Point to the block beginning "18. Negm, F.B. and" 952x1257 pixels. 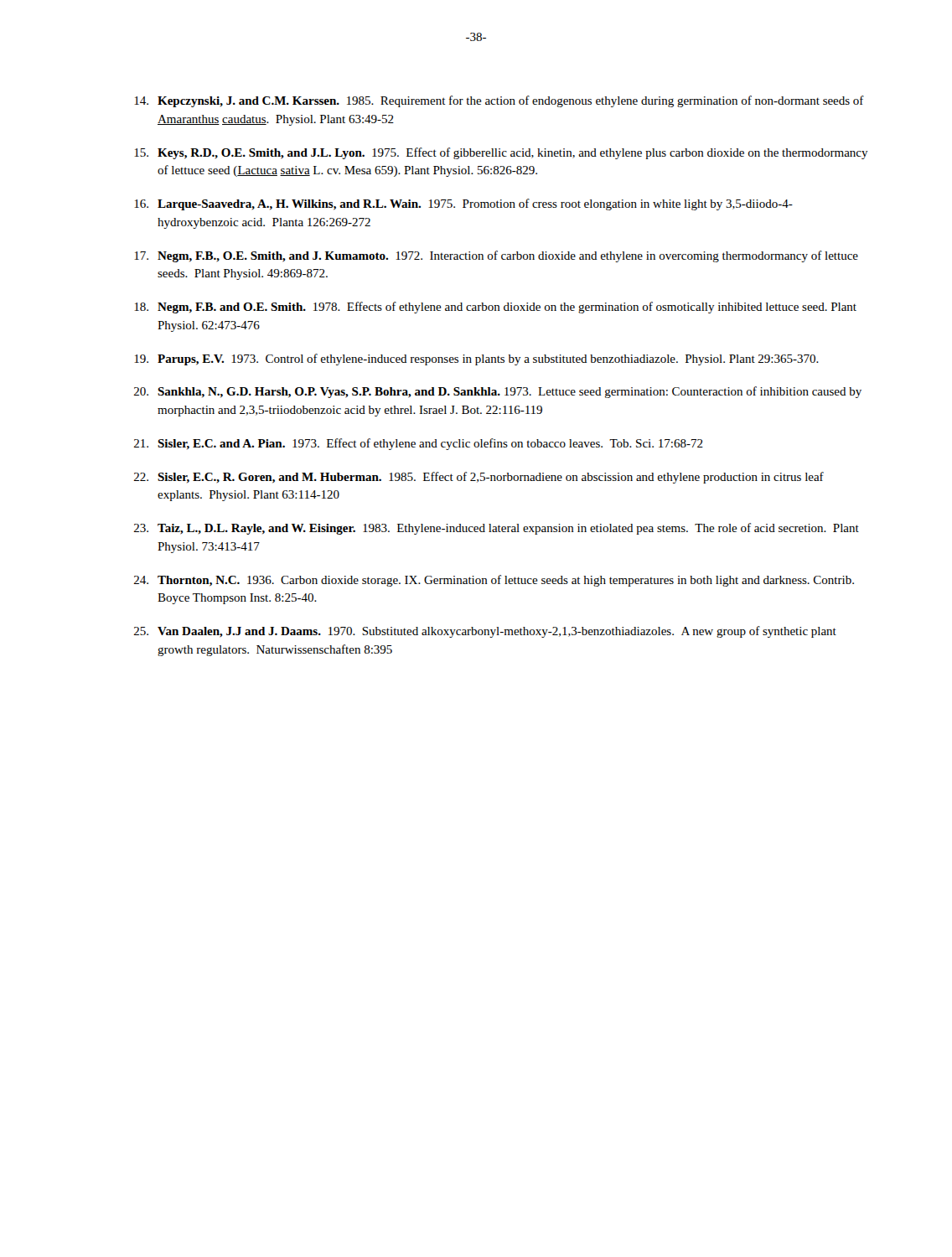(489, 317)
